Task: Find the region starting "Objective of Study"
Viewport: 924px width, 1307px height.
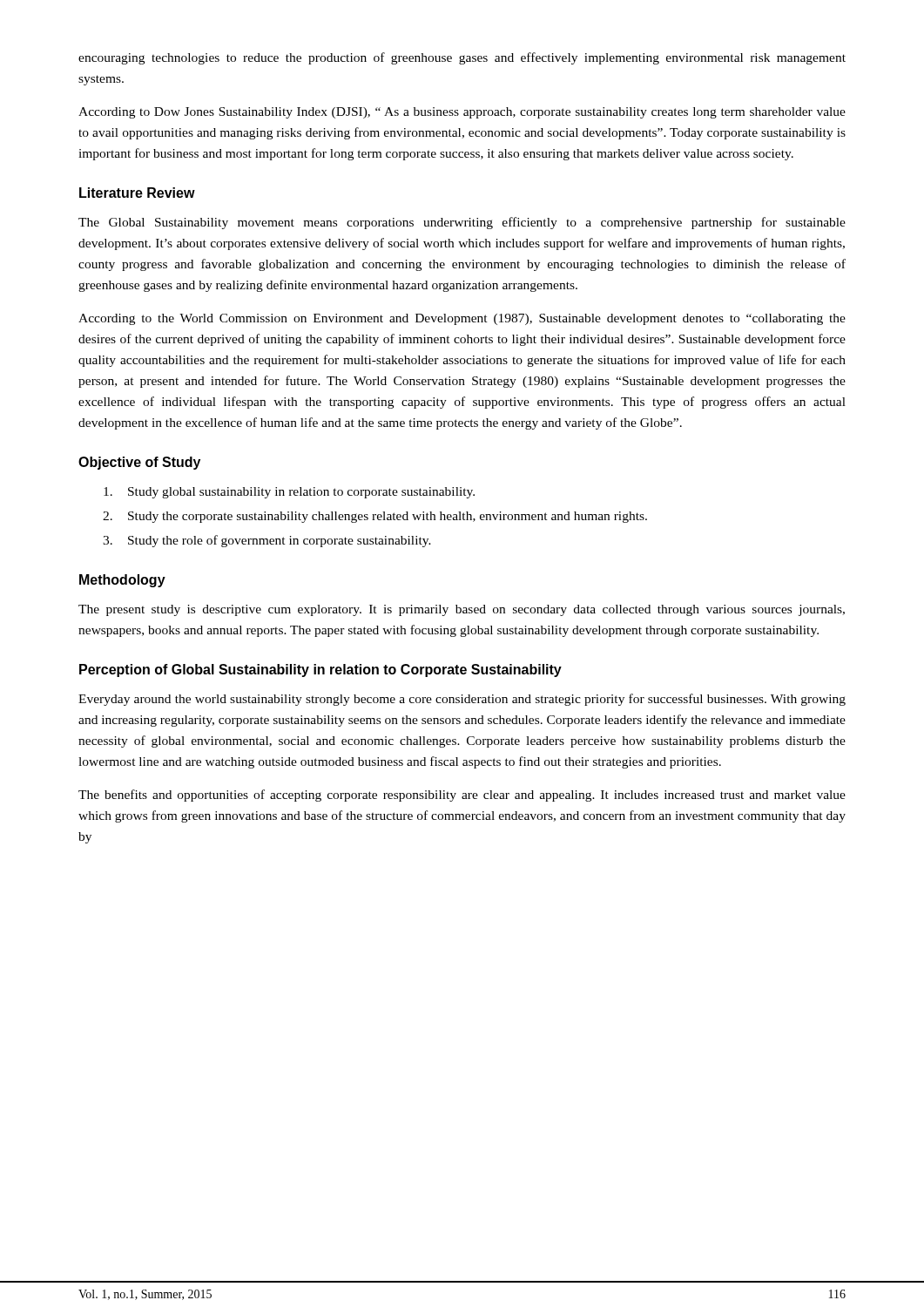Action: [x=139, y=463]
